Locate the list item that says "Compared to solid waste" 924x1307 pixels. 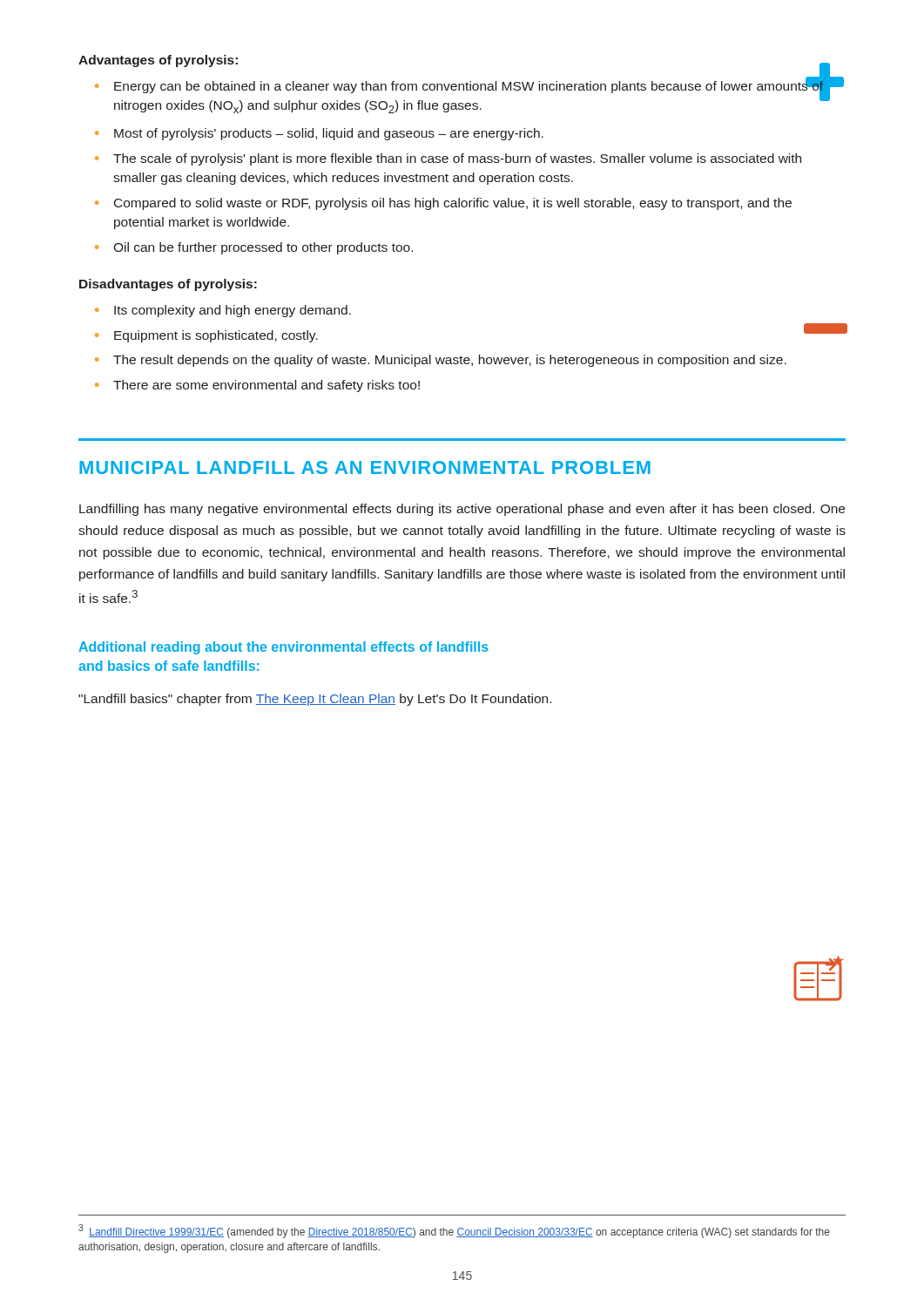pos(453,212)
